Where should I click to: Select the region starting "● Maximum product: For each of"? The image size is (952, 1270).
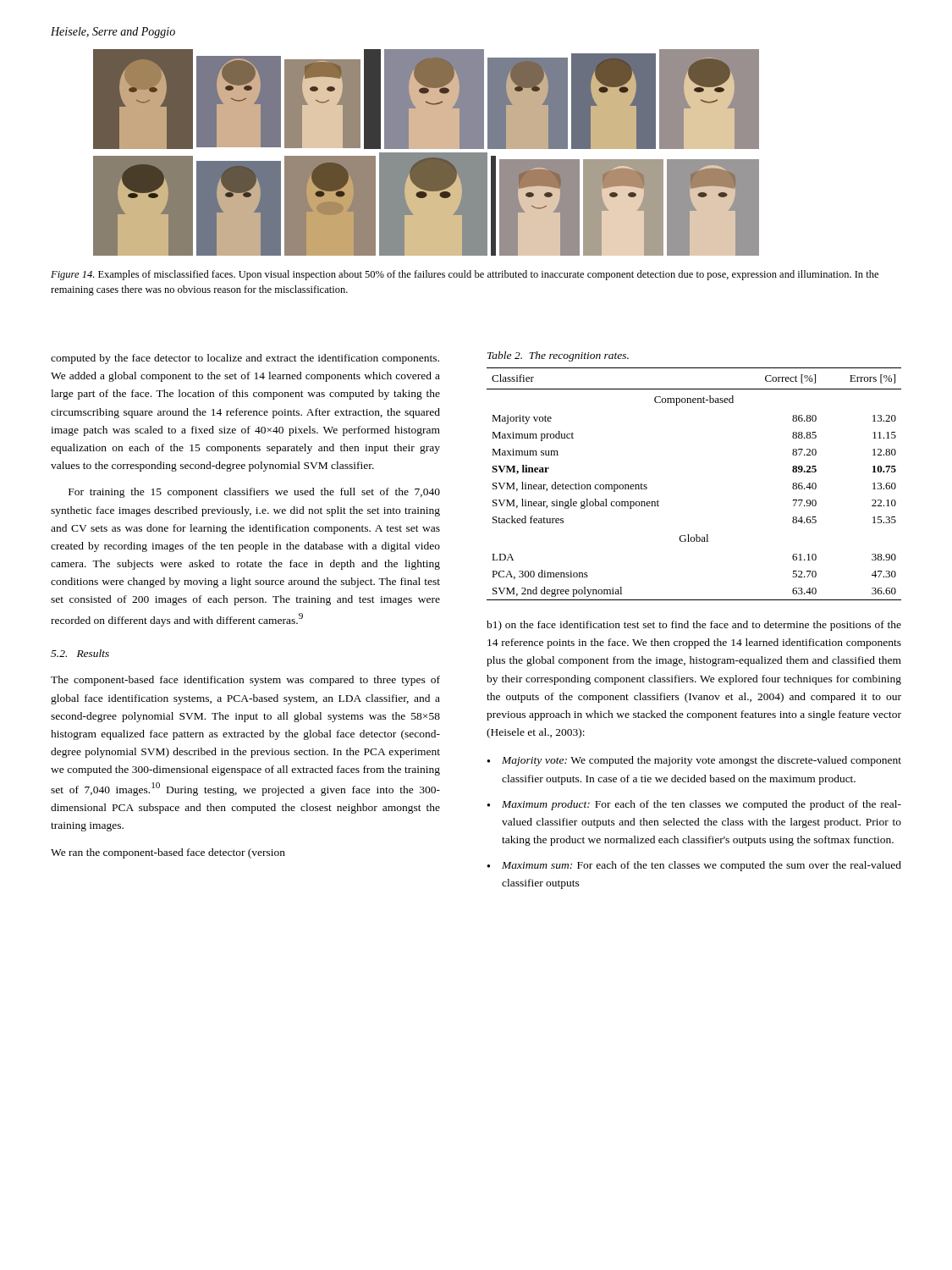click(694, 822)
